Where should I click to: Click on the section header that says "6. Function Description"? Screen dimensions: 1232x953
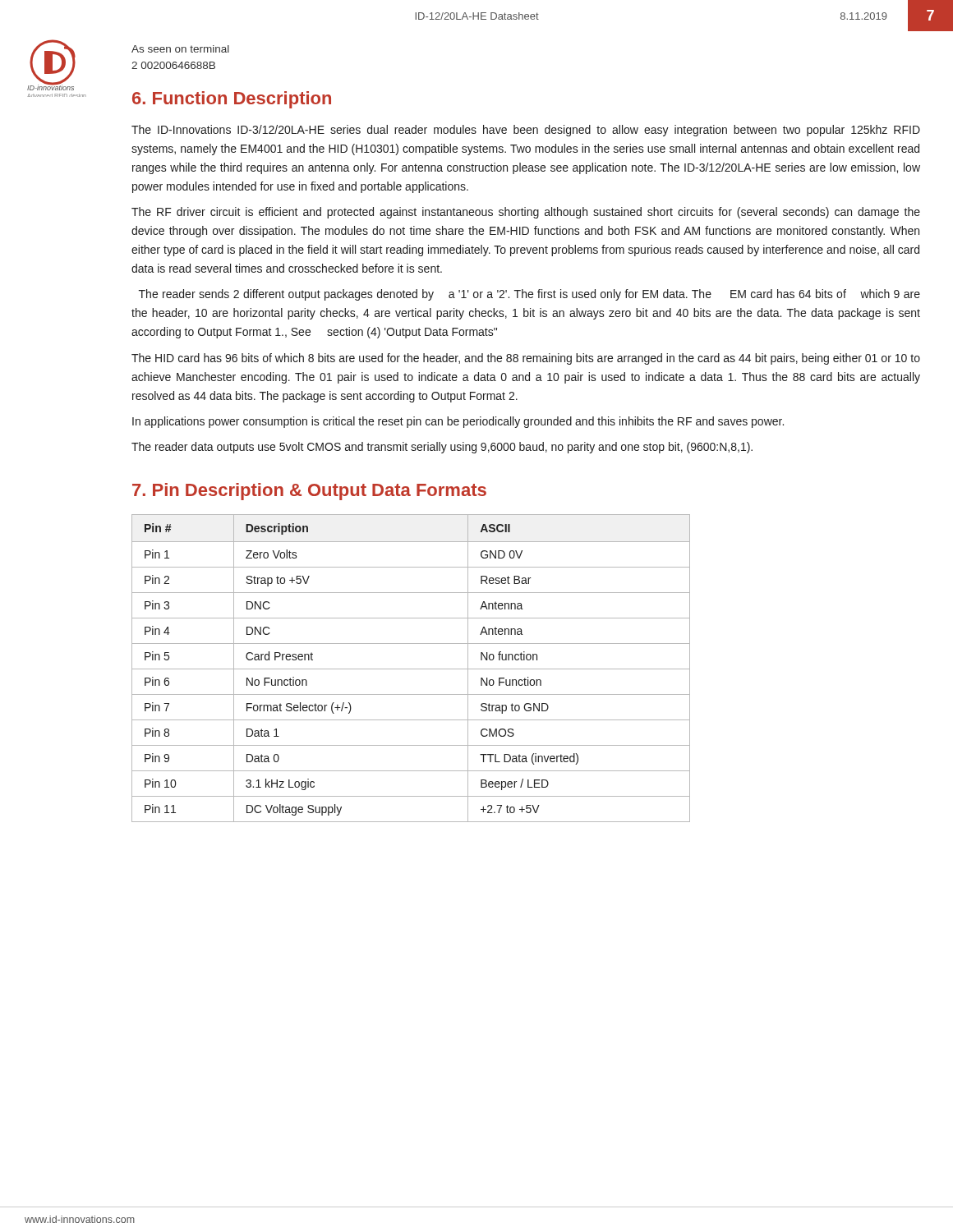[x=232, y=98]
